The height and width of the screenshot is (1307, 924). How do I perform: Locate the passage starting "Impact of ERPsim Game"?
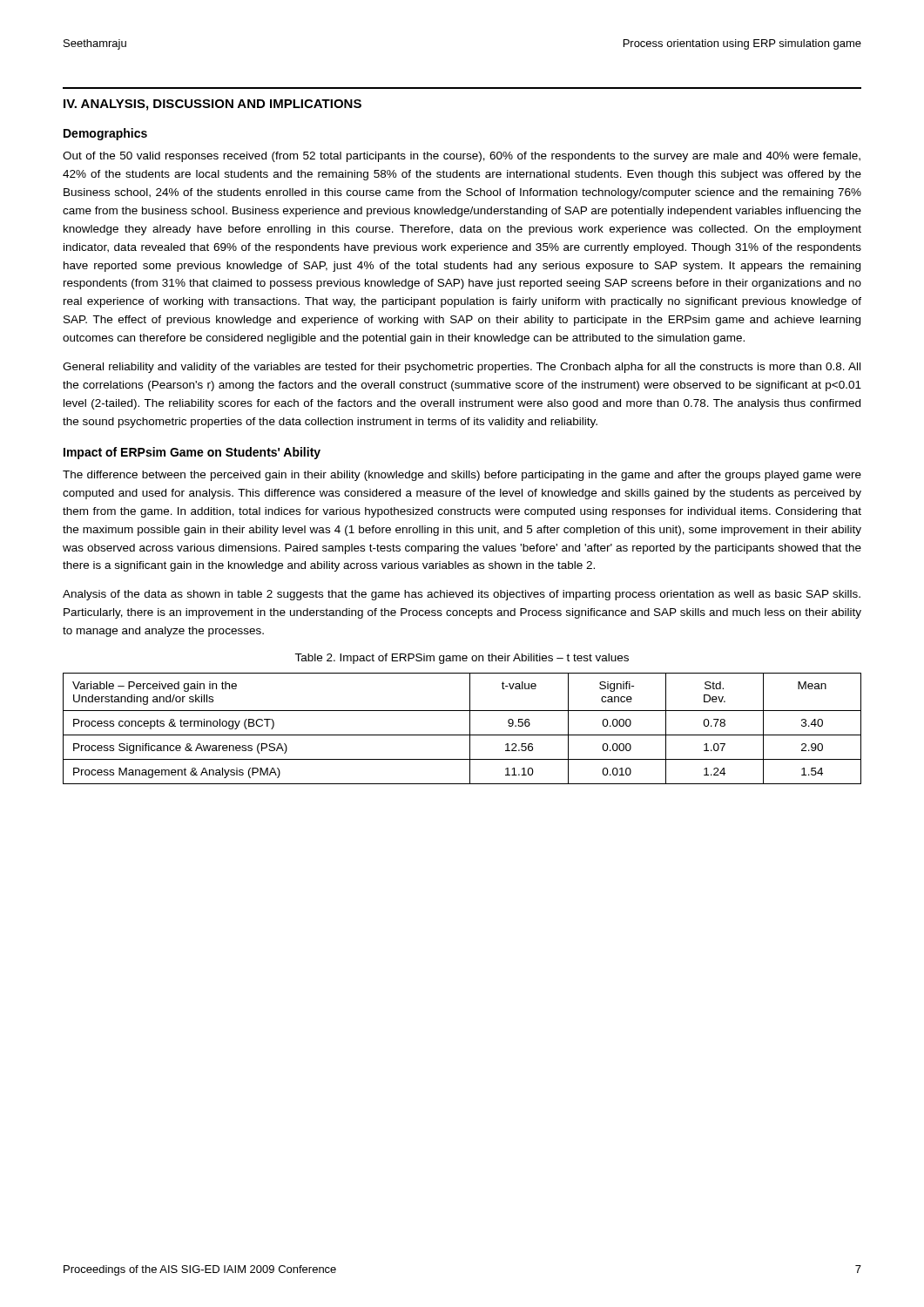192,452
